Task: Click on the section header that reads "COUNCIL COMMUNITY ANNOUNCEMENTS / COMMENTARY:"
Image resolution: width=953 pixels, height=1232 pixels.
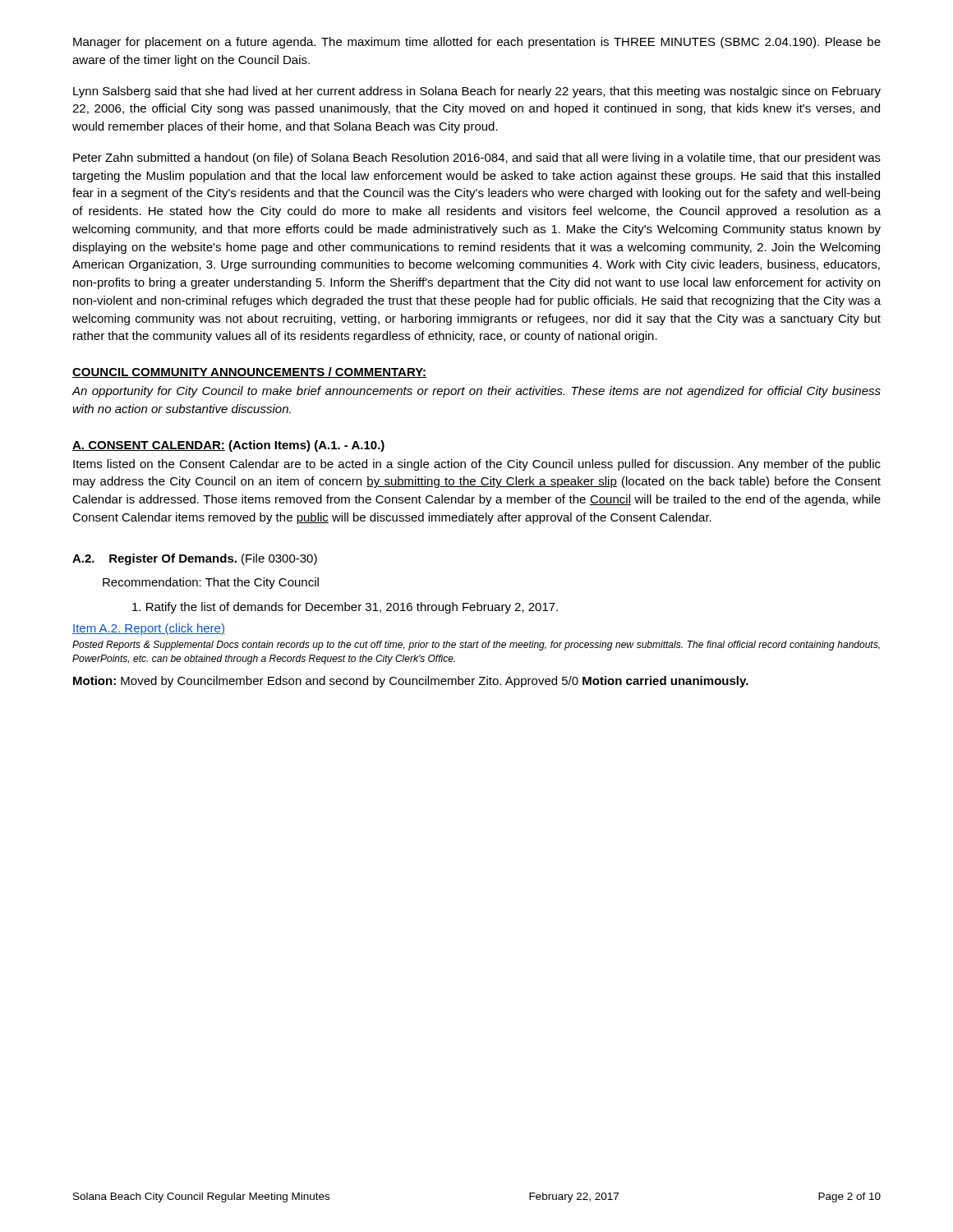Action: point(250,372)
